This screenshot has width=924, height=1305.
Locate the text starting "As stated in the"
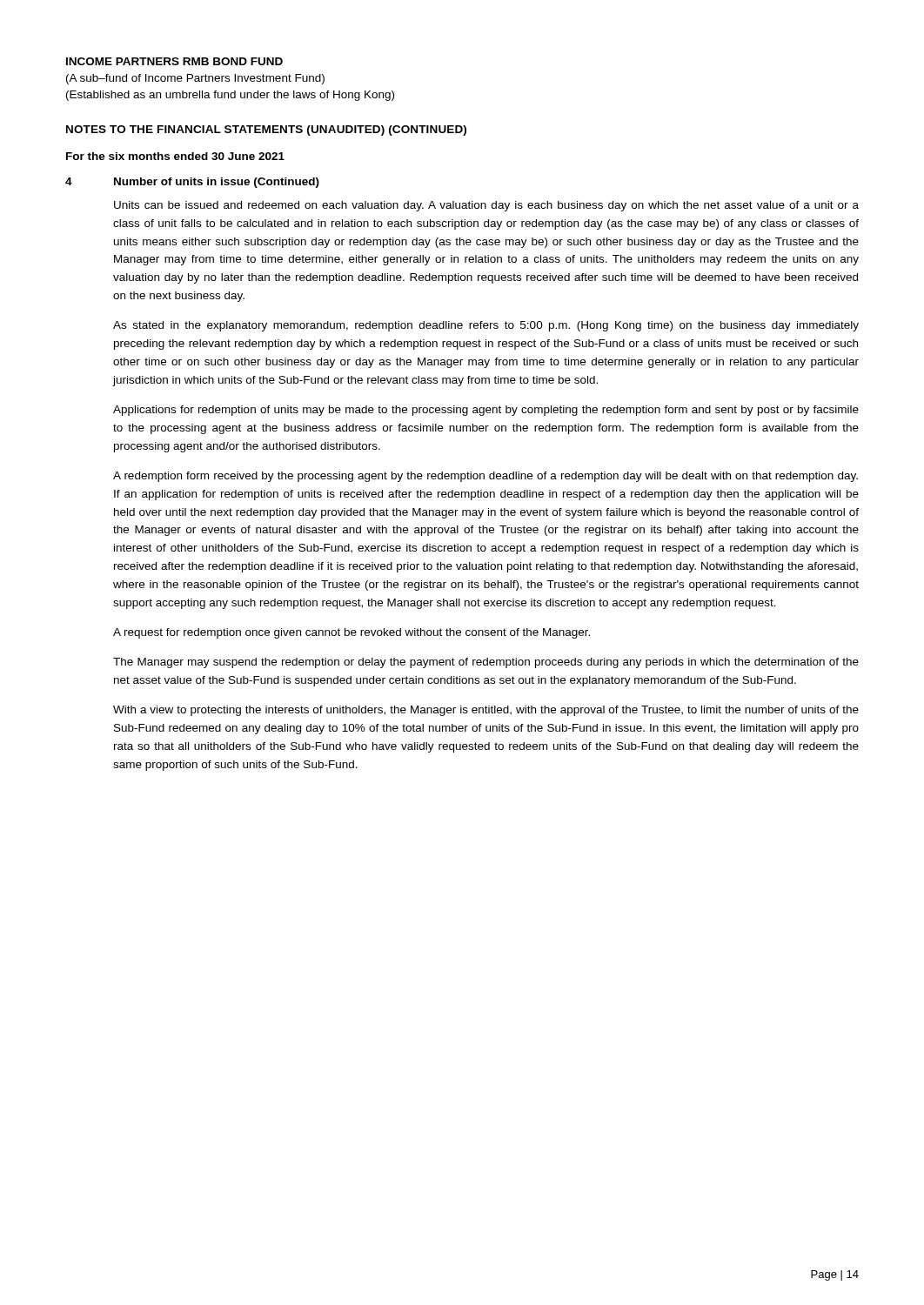tap(486, 352)
